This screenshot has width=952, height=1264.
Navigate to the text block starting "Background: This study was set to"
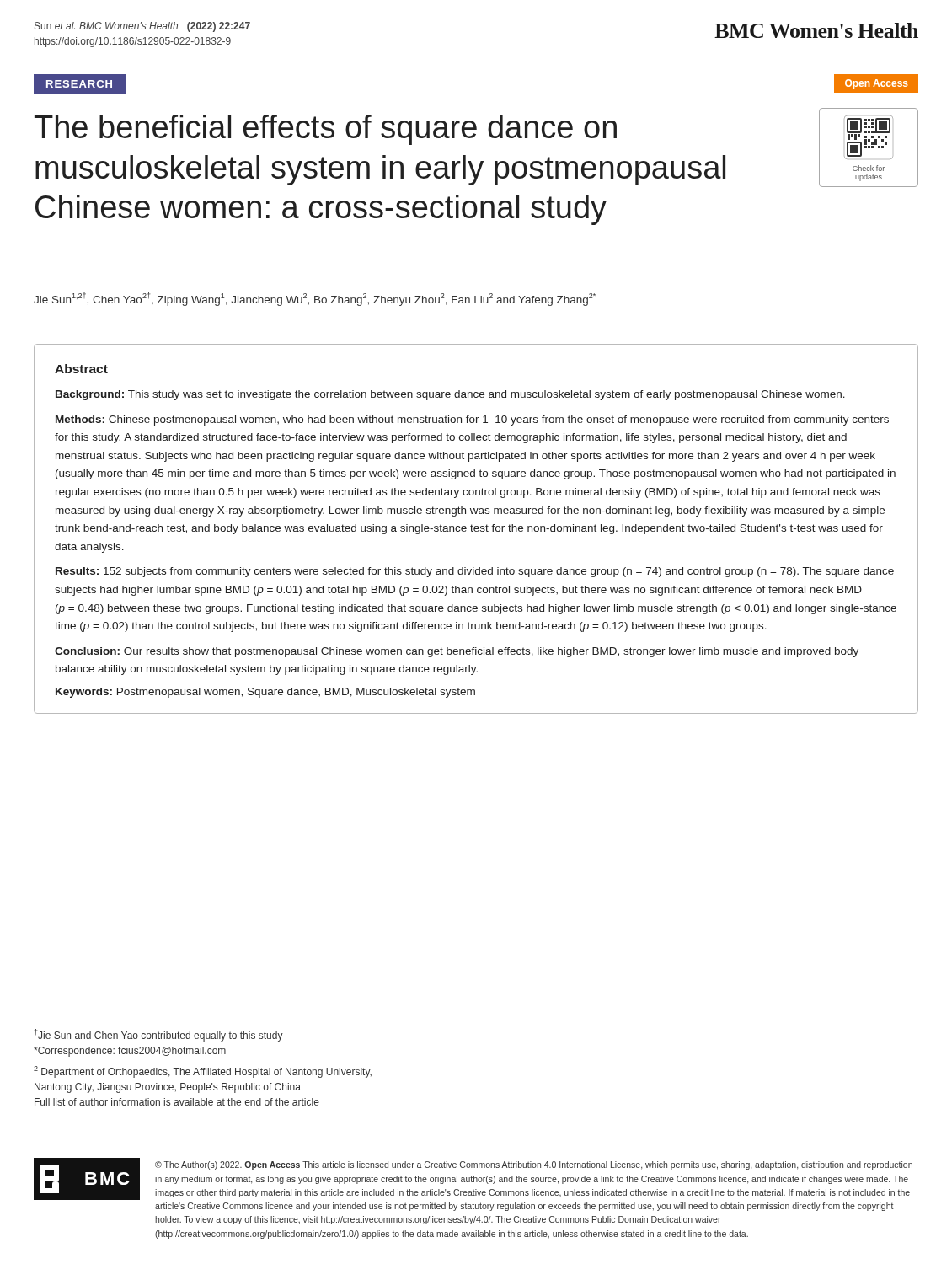(x=450, y=394)
